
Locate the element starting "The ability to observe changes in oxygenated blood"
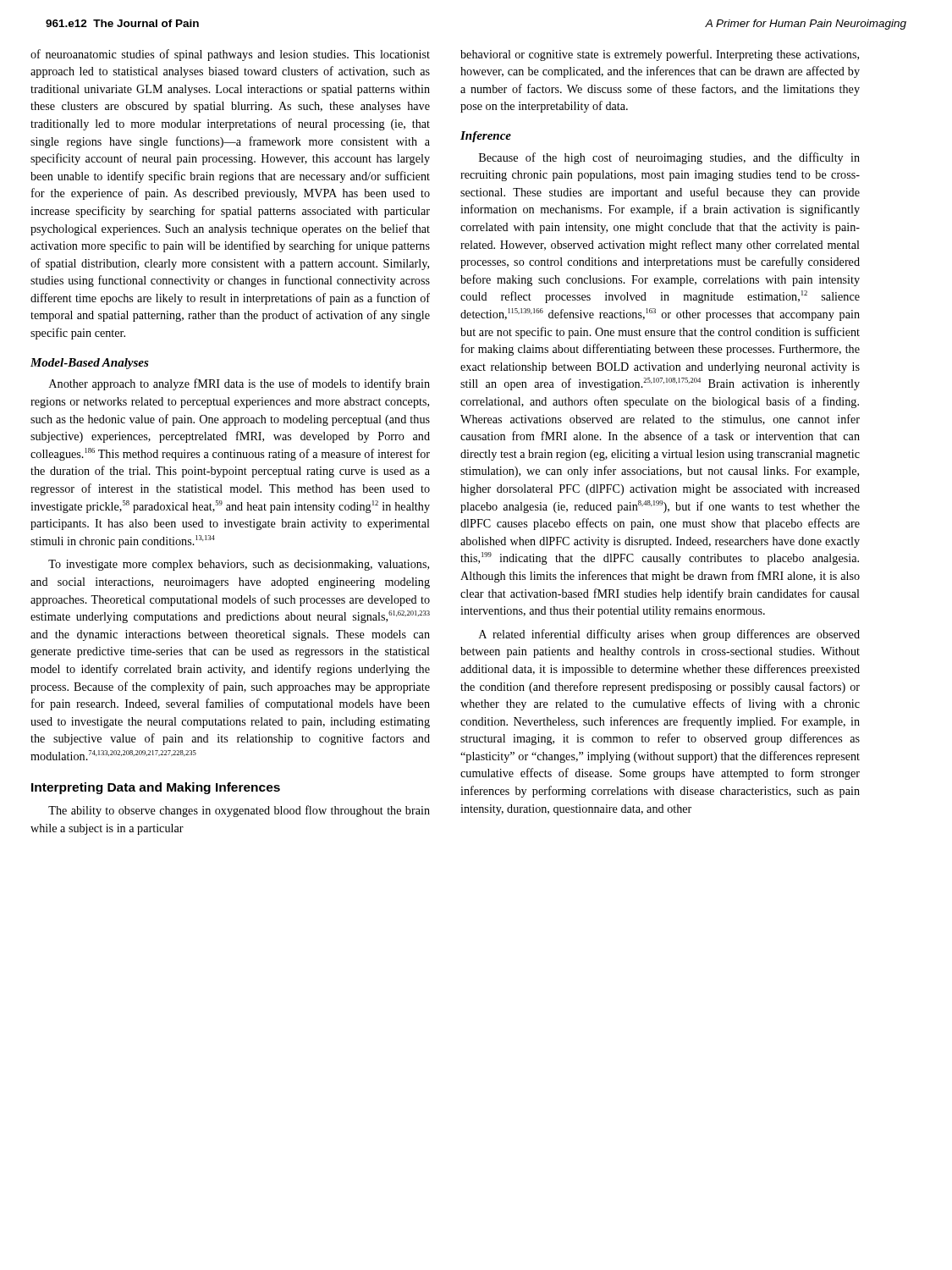230,819
